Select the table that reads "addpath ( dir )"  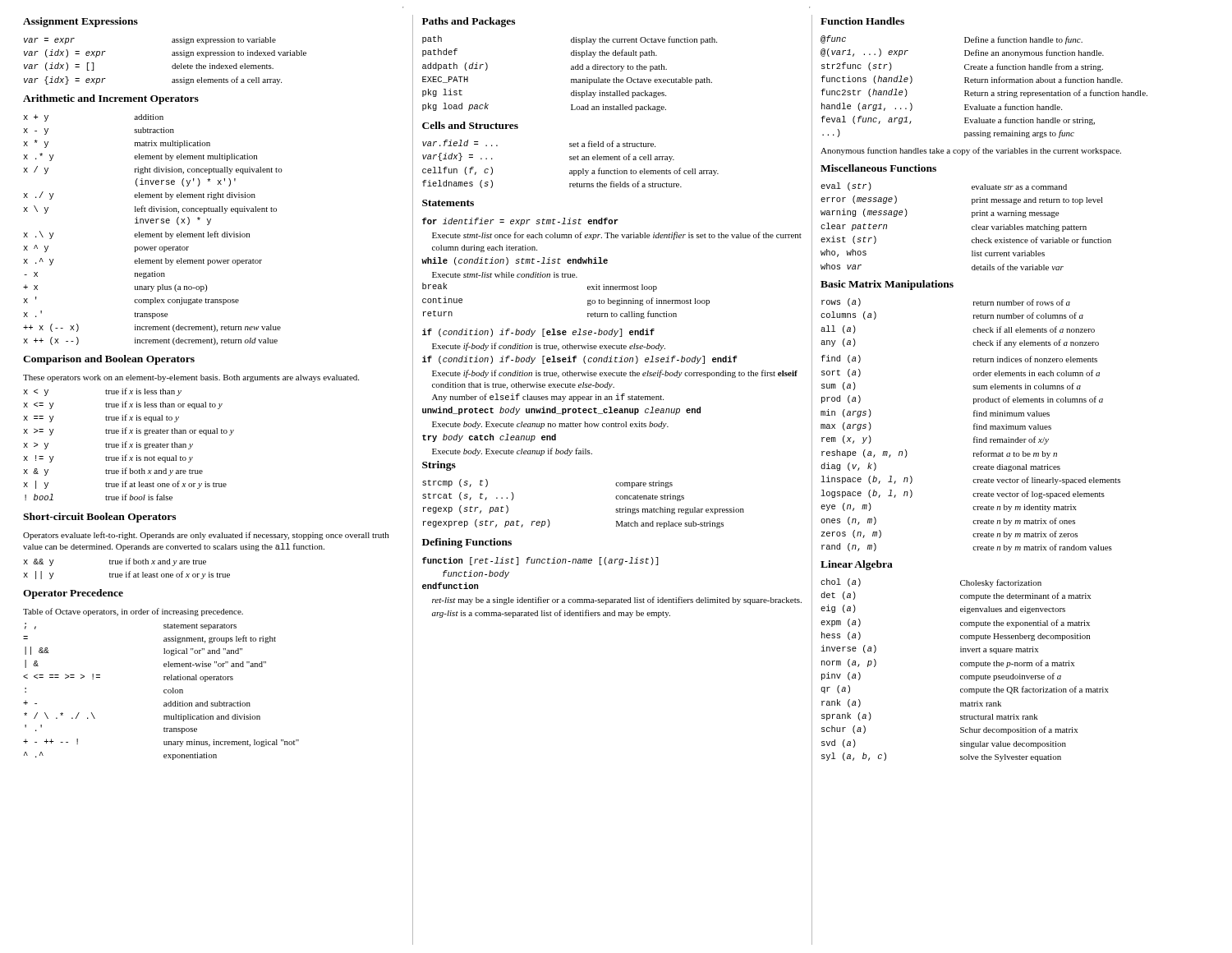pos(612,74)
